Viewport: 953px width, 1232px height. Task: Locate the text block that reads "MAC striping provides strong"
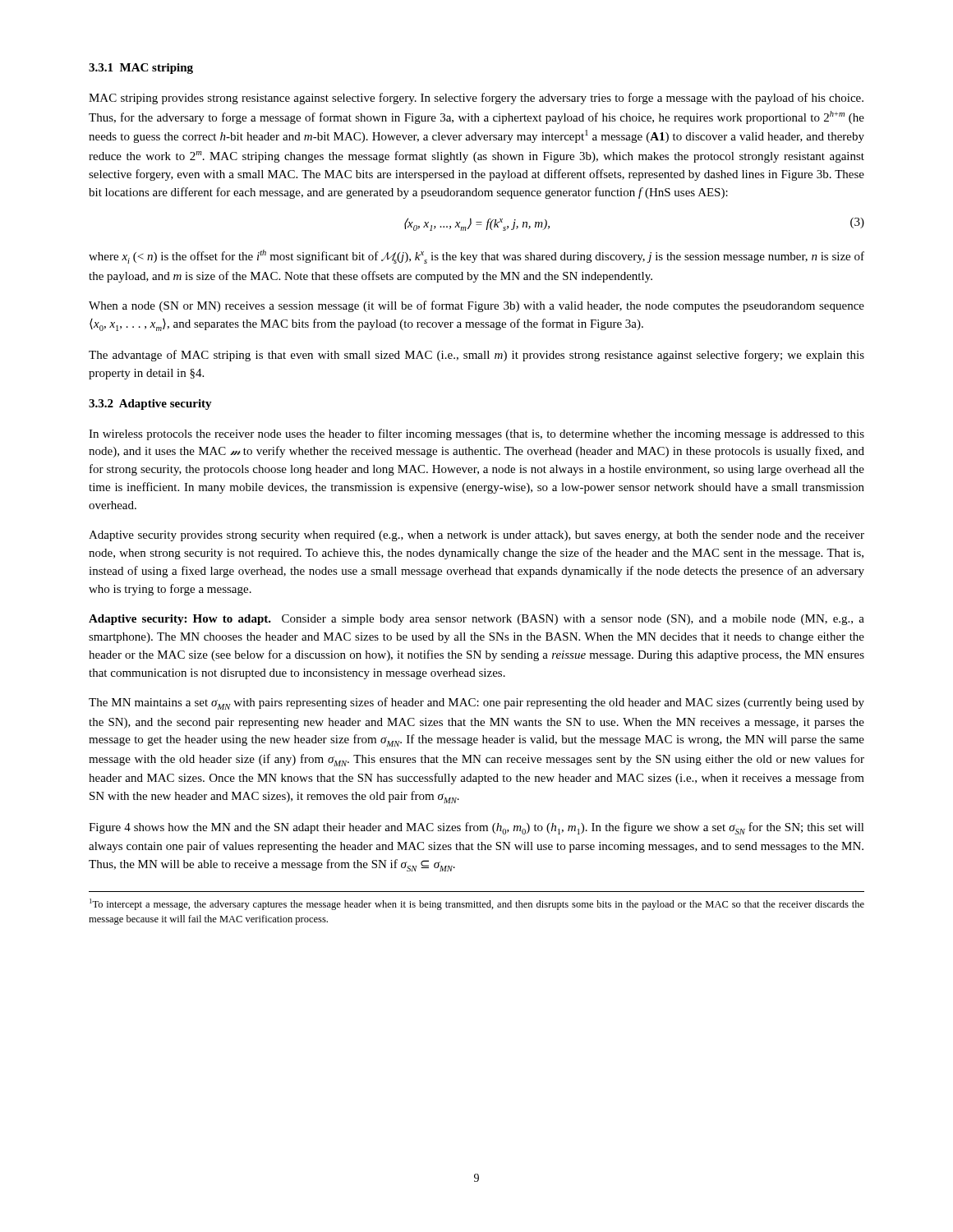pyautogui.click(x=476, y=145)
